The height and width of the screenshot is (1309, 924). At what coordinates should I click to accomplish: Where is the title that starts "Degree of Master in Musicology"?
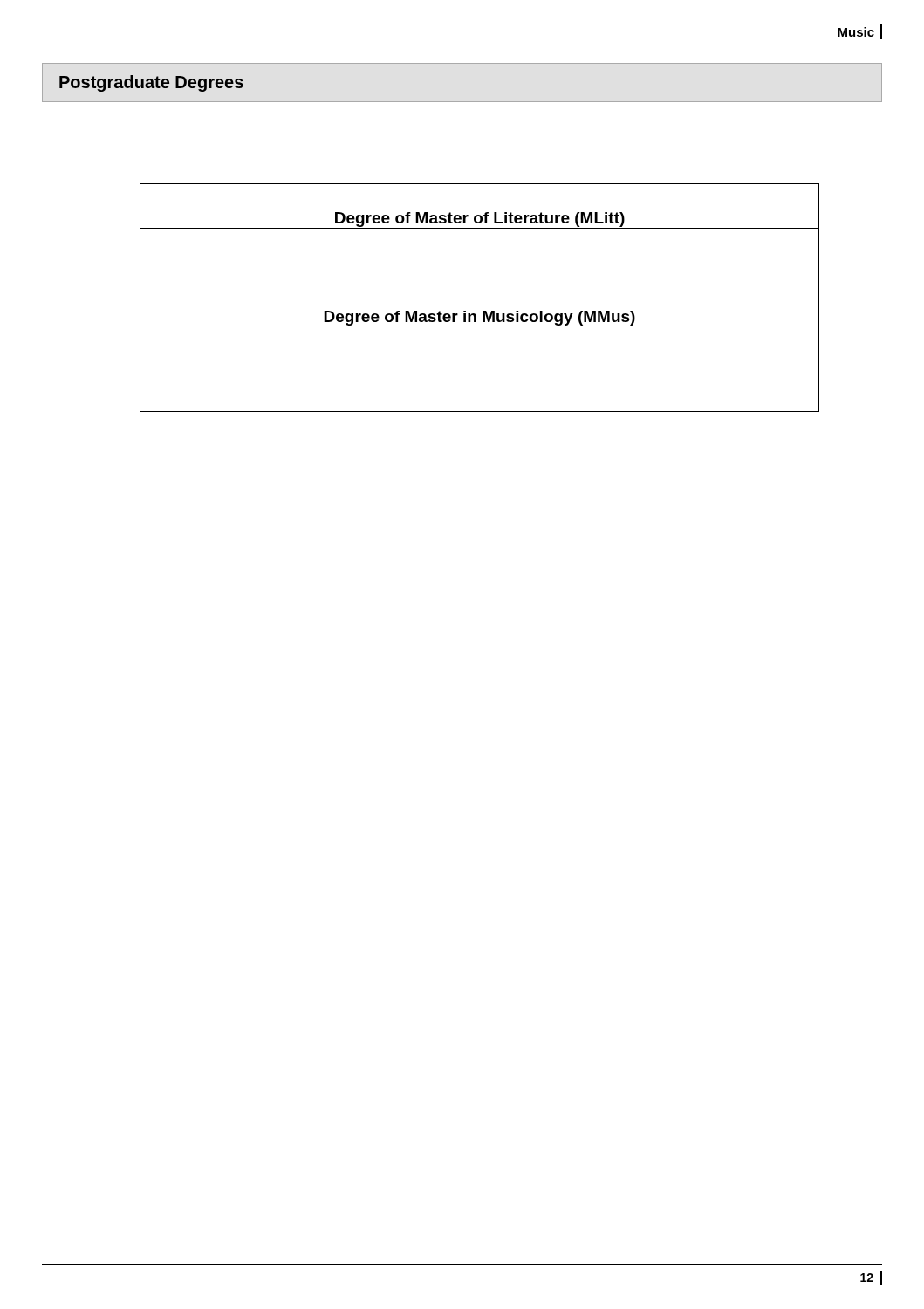[479, 287]
